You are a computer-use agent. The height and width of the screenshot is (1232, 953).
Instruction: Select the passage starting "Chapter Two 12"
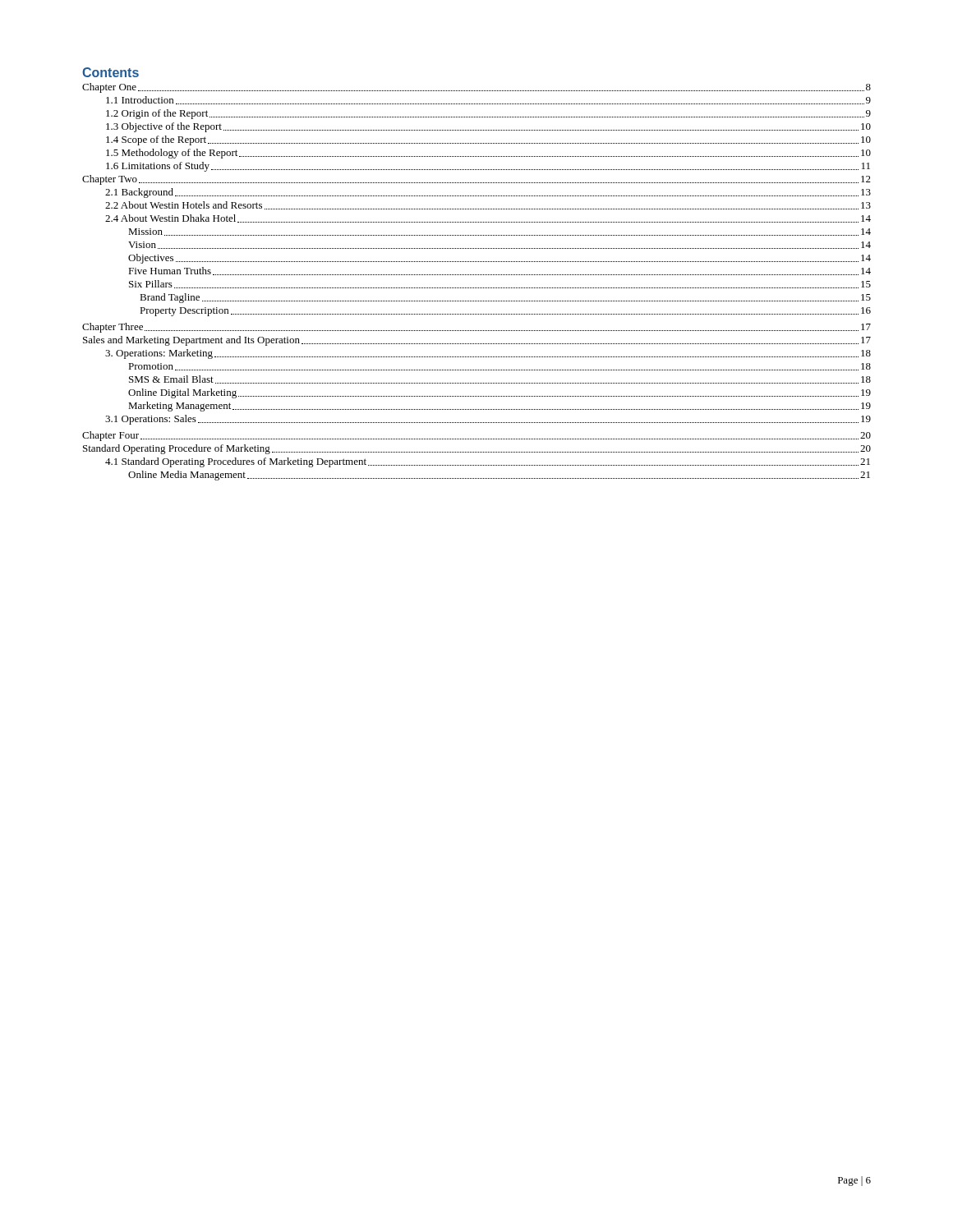(x=476, y=179)
